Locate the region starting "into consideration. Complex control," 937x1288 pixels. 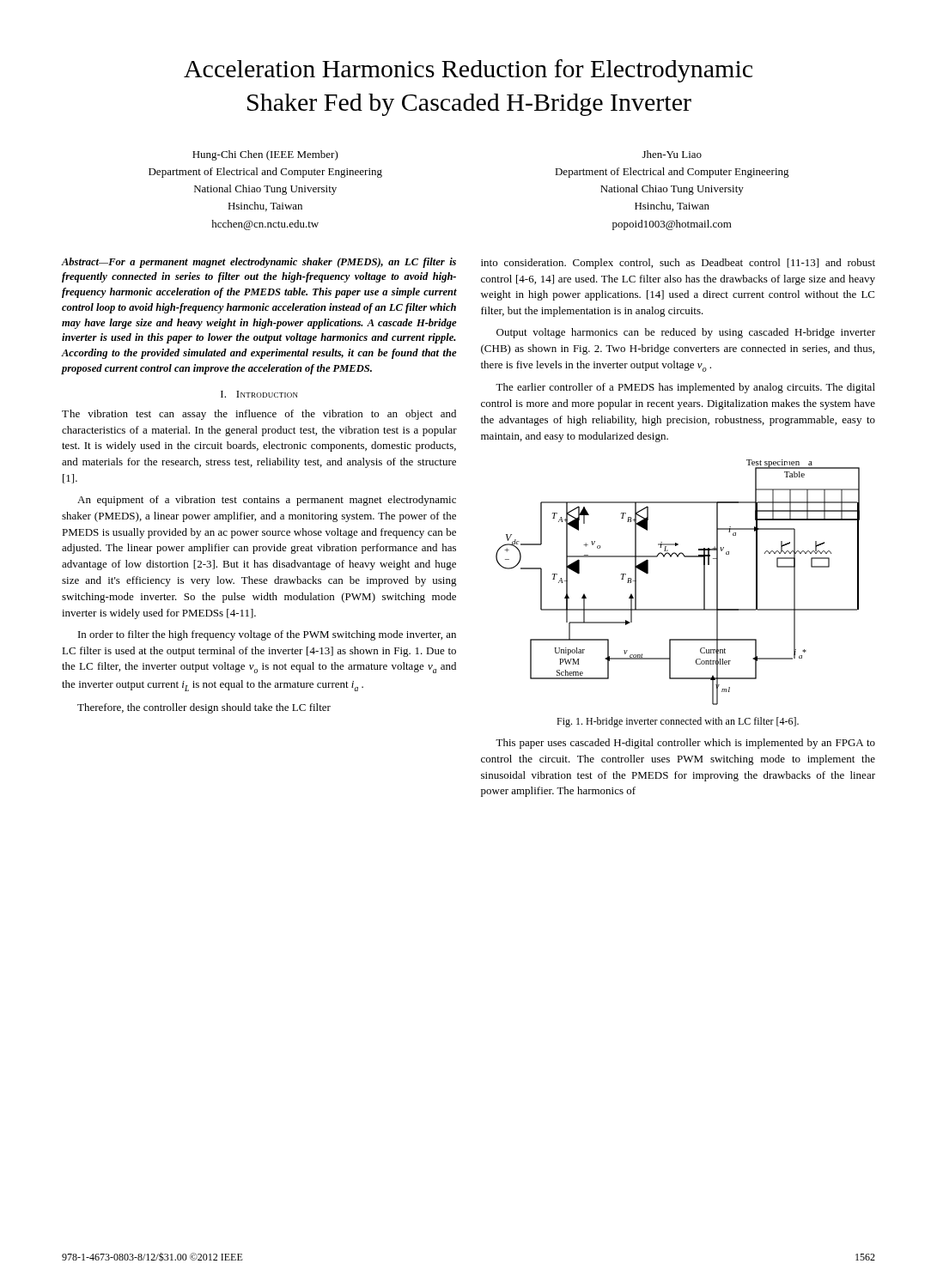[x=678, y=286]
